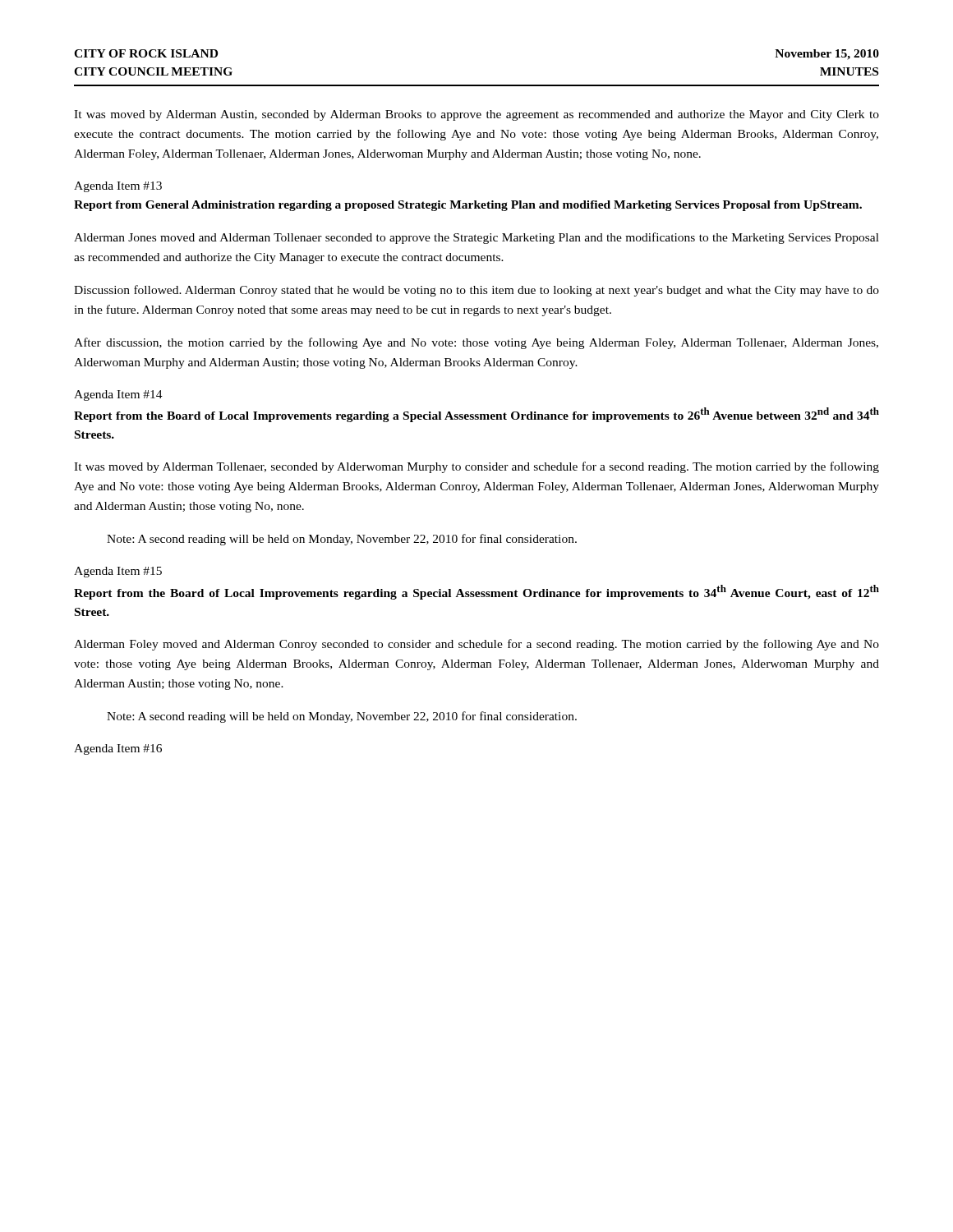Locate the text block with the text "Alderman Jones moved"
The height and width of the screenshot is (1232, 953).
coord(476,247)
